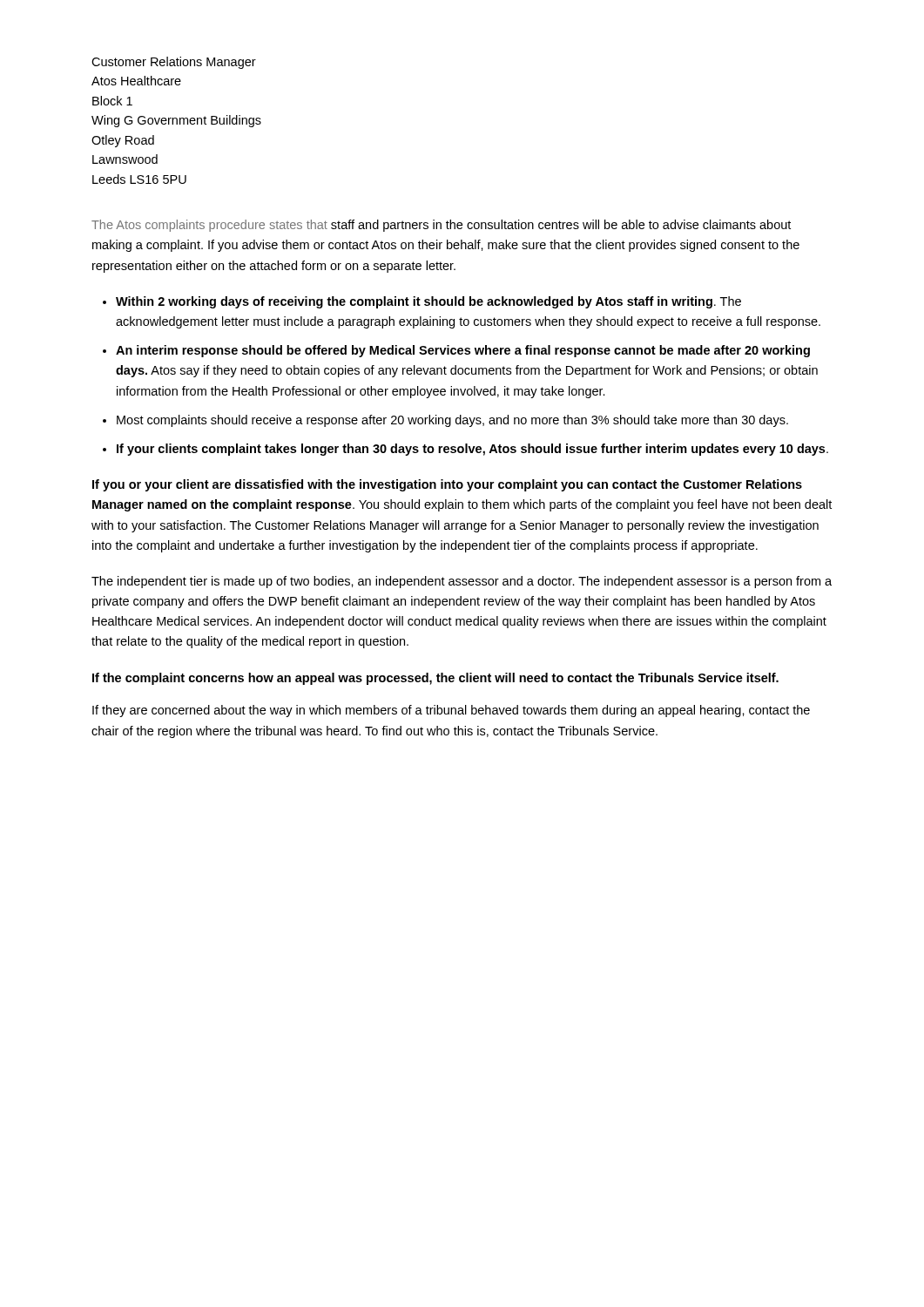This screenshot has height=1307, width=924.
Task: Click on the text block that says "If you or your"
Action: pos(462,515)
